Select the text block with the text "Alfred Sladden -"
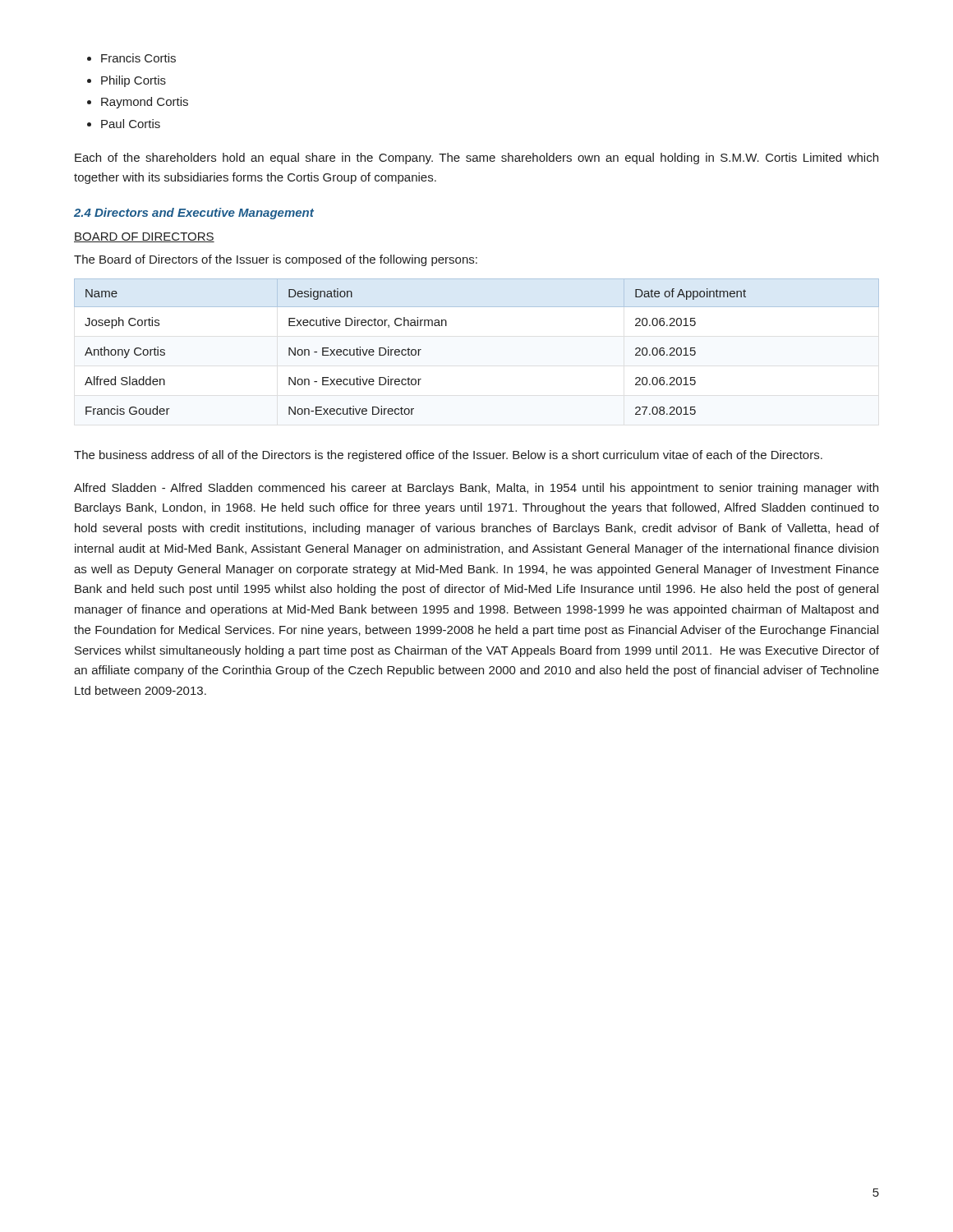 pos(476,589)
